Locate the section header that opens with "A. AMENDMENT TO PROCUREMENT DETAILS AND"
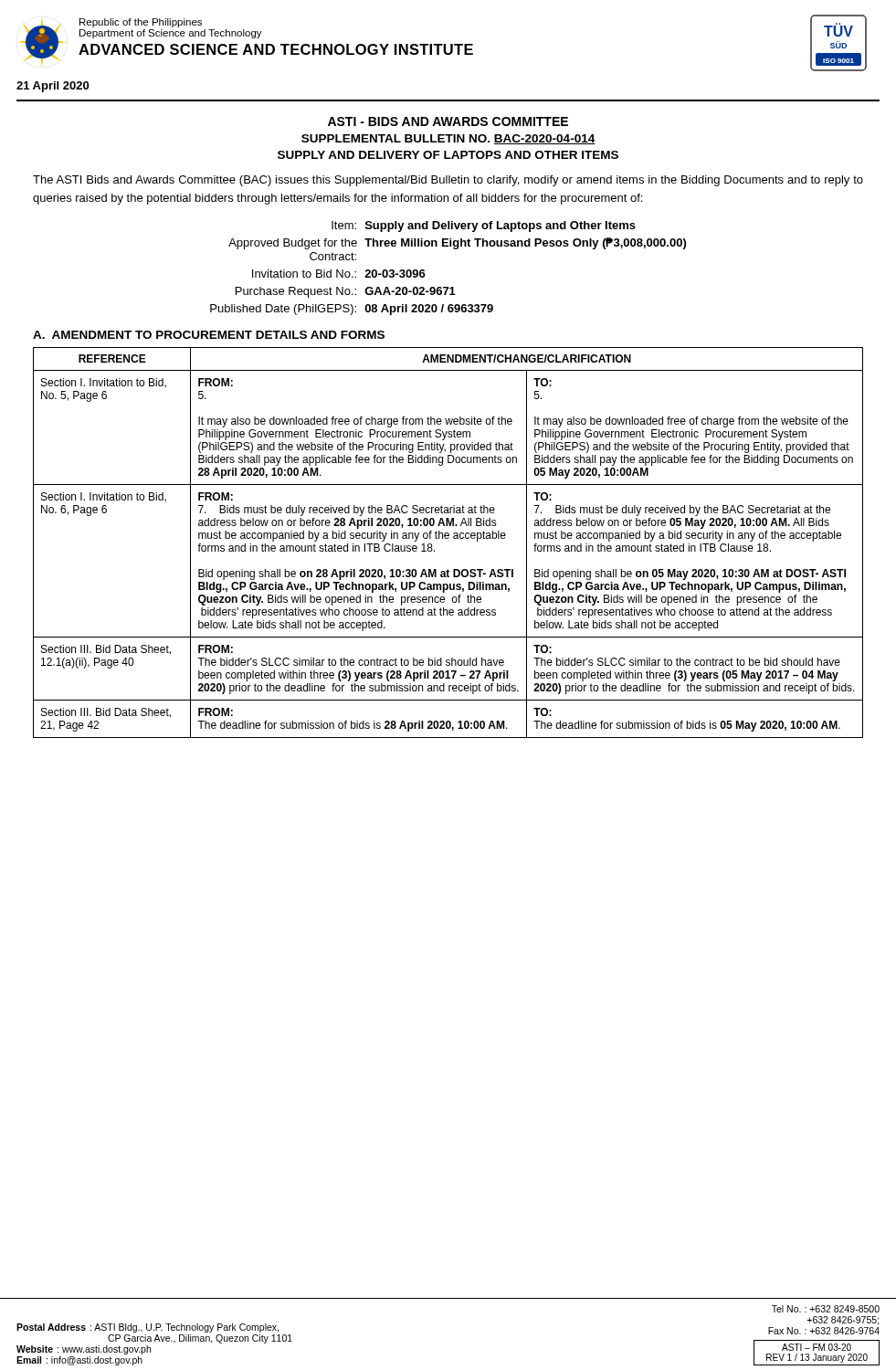This screenshot has width=896, height=1370. click(209, 335)
